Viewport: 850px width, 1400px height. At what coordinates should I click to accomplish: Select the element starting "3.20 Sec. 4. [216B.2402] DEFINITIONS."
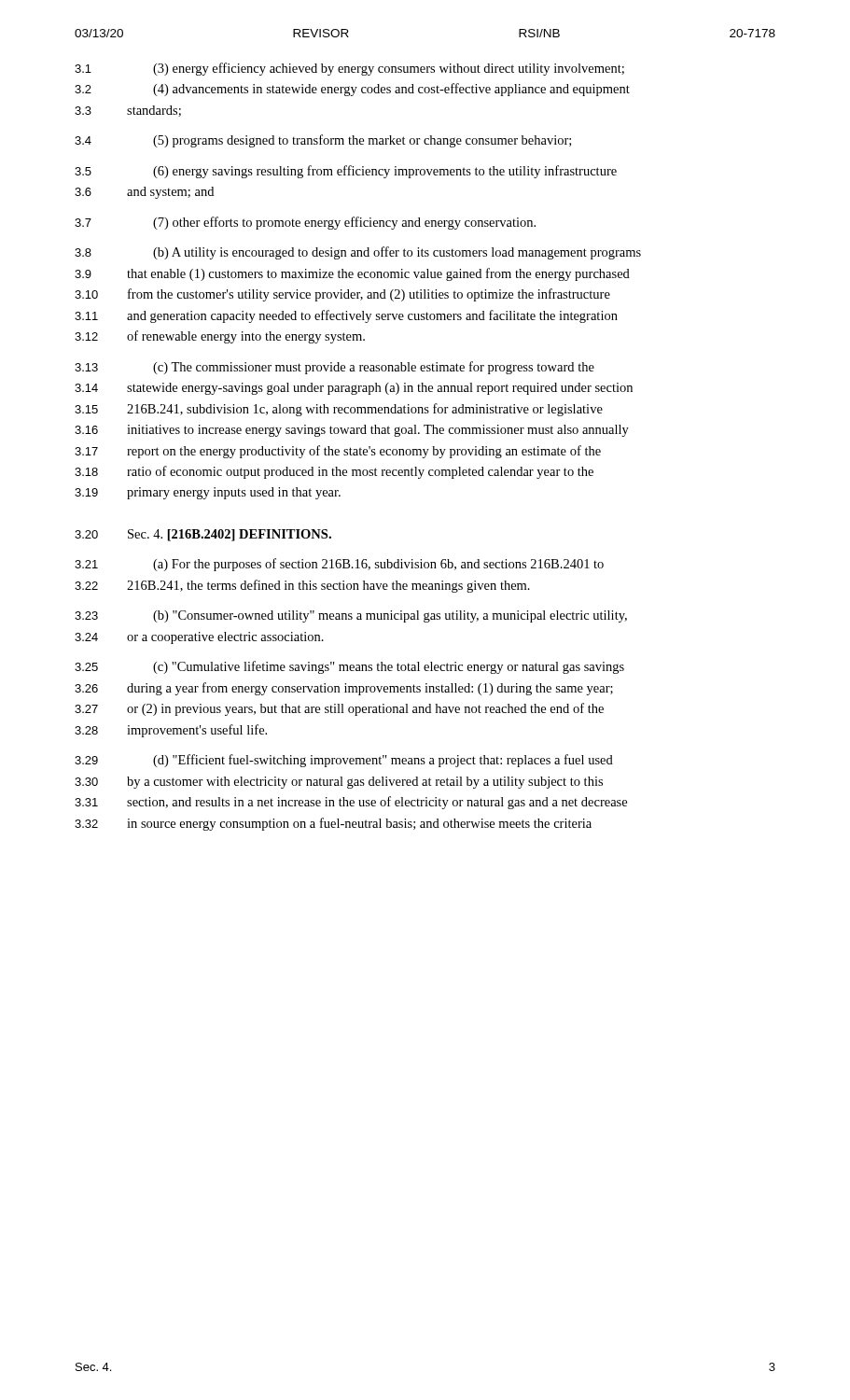pos(203,535)
